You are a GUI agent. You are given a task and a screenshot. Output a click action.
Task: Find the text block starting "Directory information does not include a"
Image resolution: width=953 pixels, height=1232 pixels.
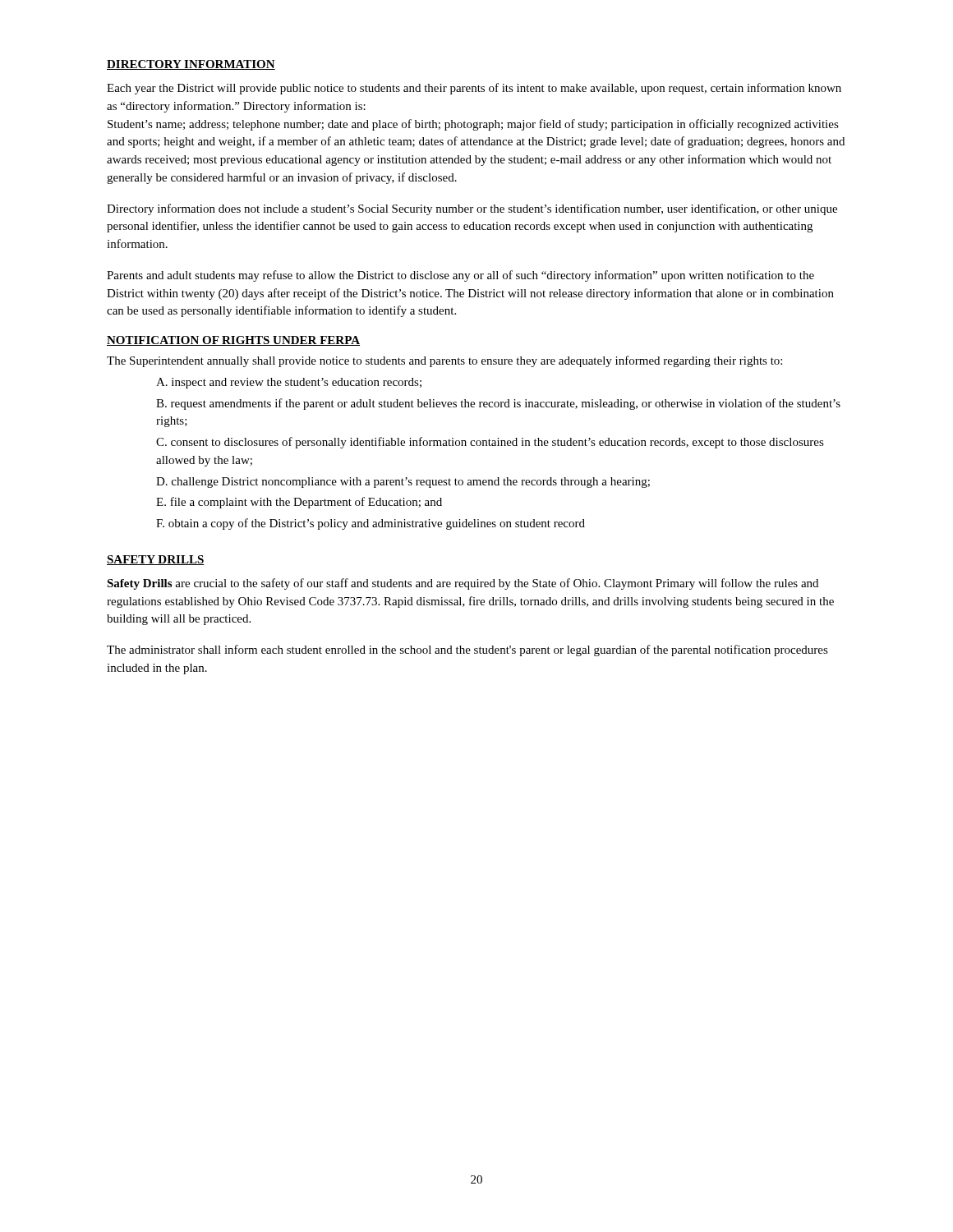472,226
